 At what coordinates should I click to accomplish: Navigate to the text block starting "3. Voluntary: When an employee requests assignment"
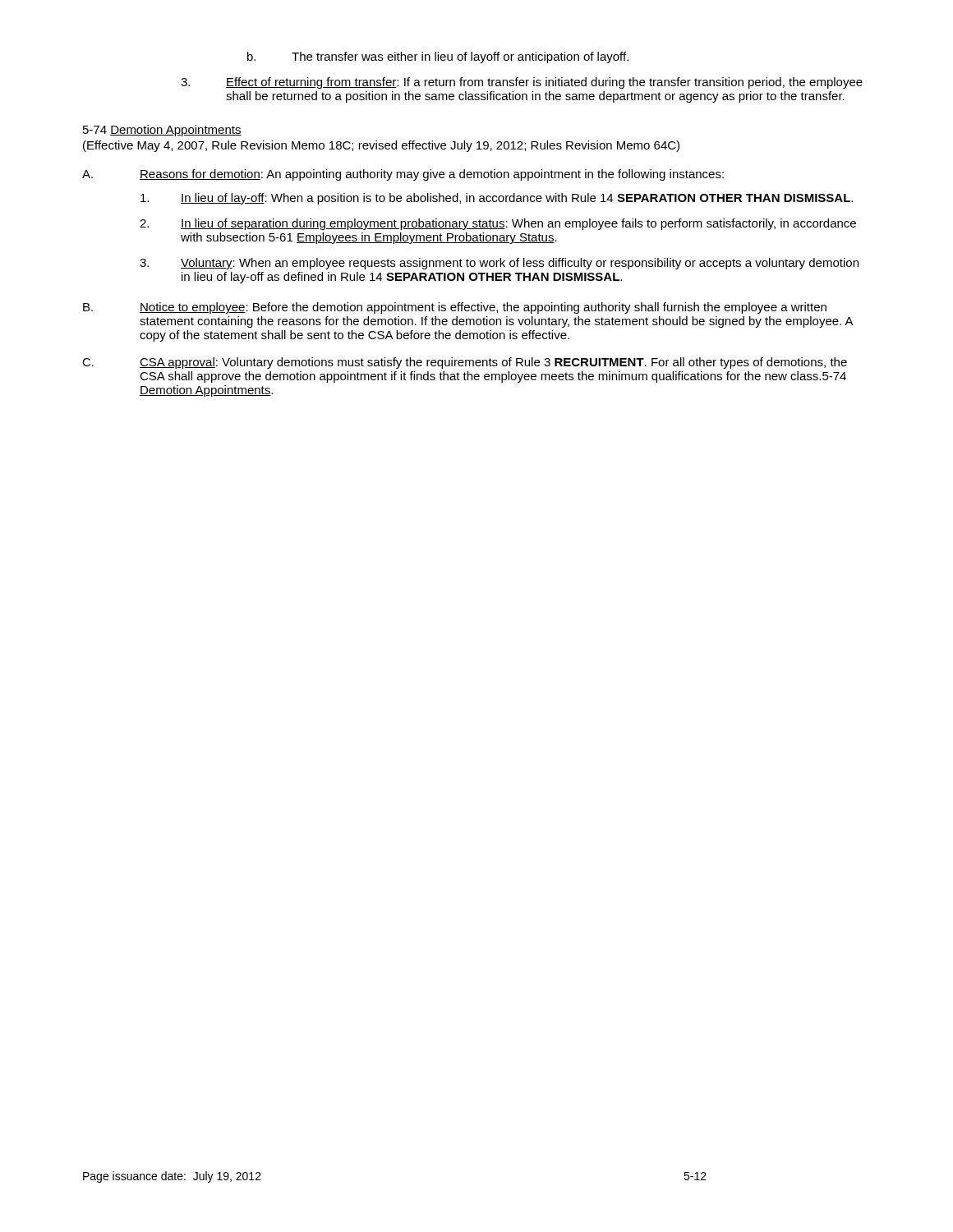coord(505,269)
